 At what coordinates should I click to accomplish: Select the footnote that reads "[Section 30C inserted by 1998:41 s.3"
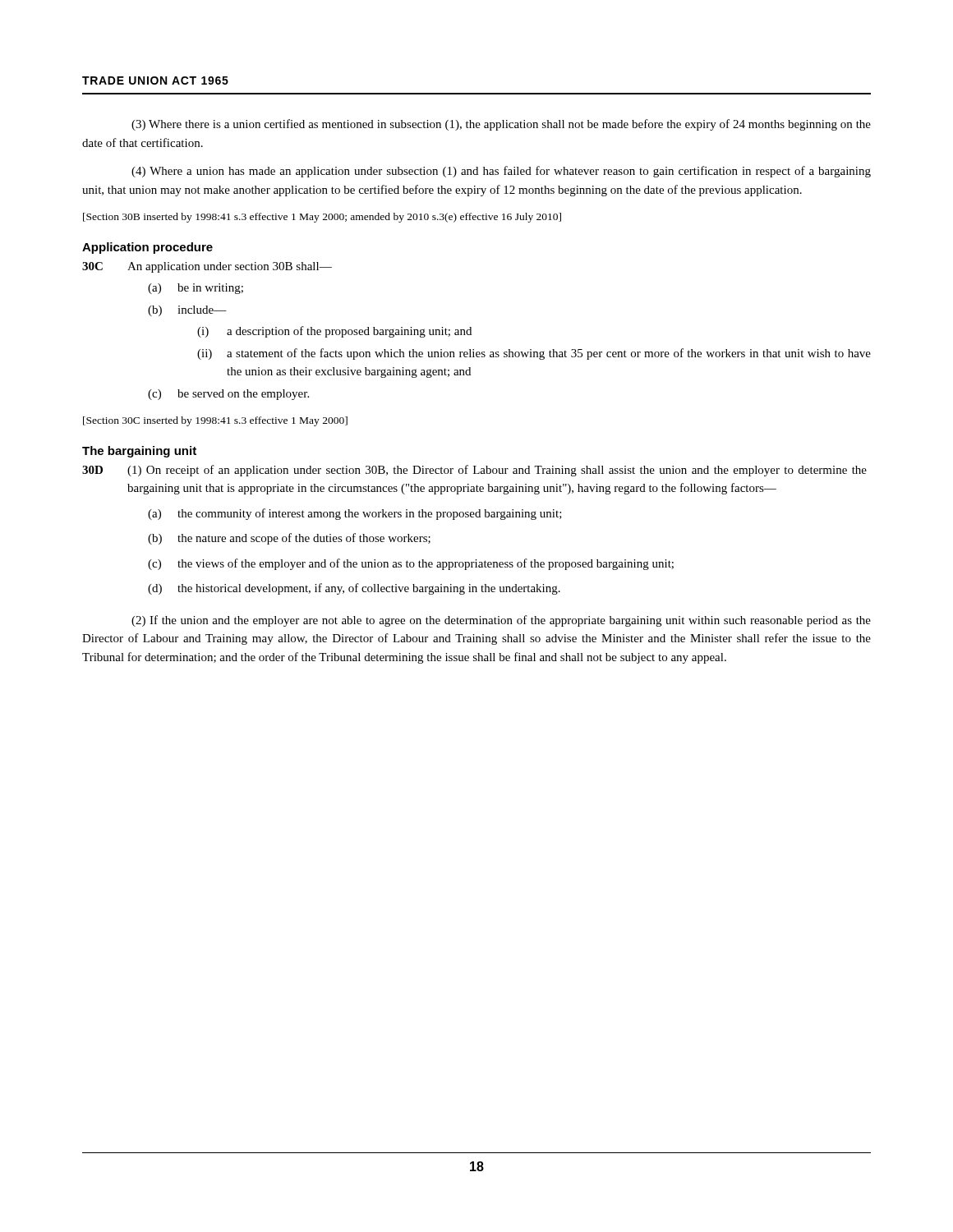click(215, 420)
